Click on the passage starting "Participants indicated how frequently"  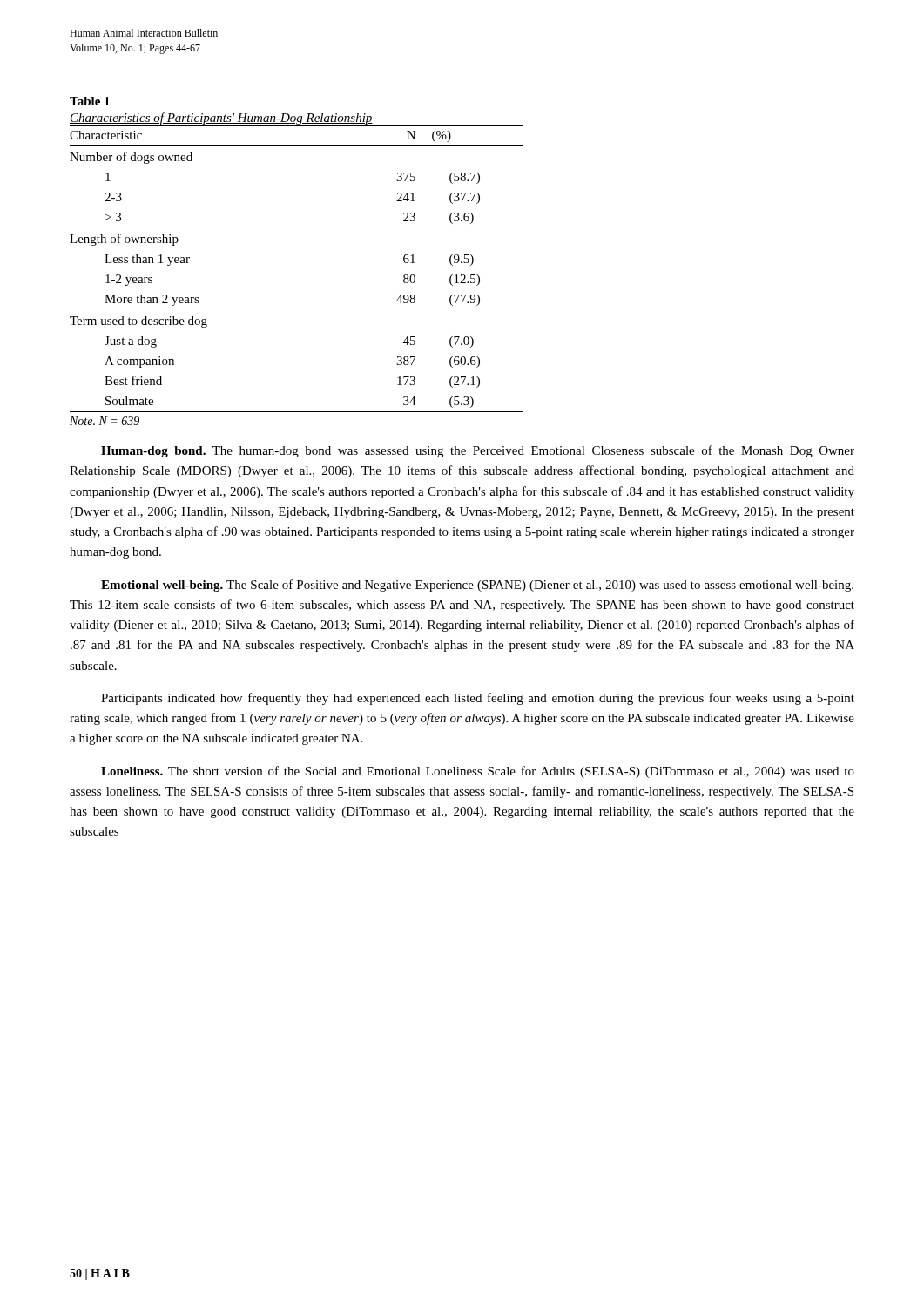pos(462,718)
